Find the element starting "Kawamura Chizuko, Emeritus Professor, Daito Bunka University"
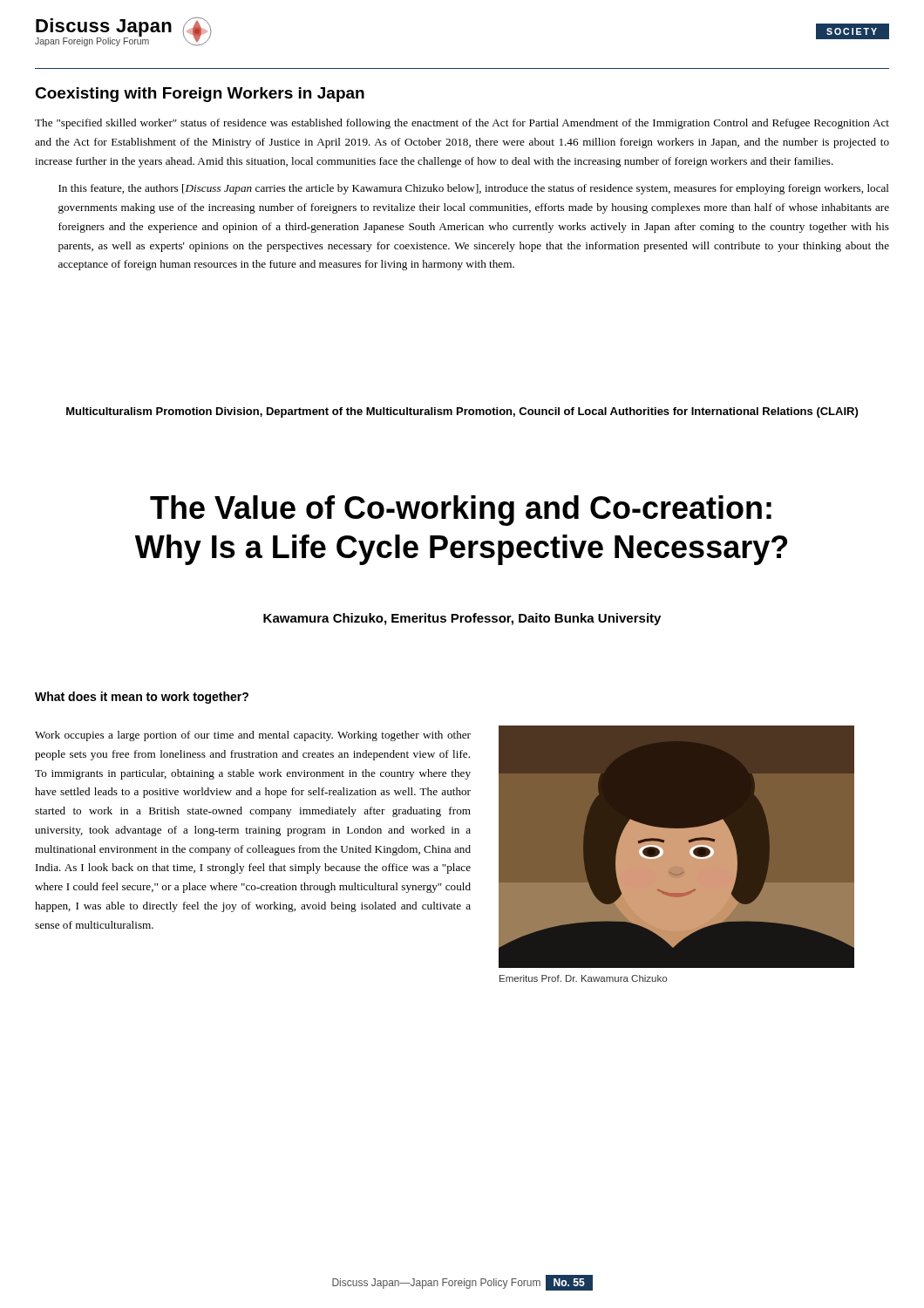 pyautogui.click(x=462, y=618)
